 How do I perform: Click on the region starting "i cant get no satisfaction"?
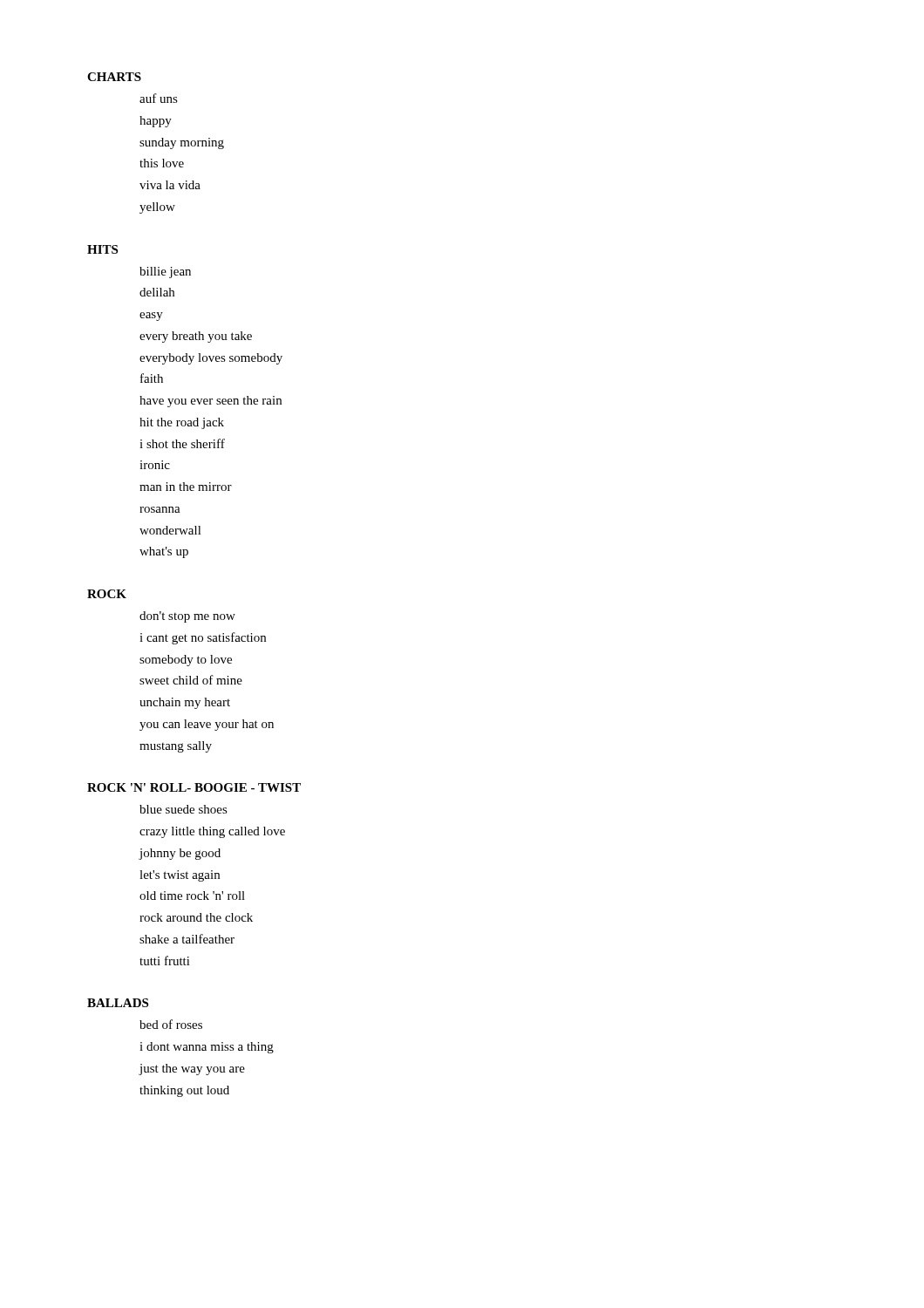(x=203, y=637)
